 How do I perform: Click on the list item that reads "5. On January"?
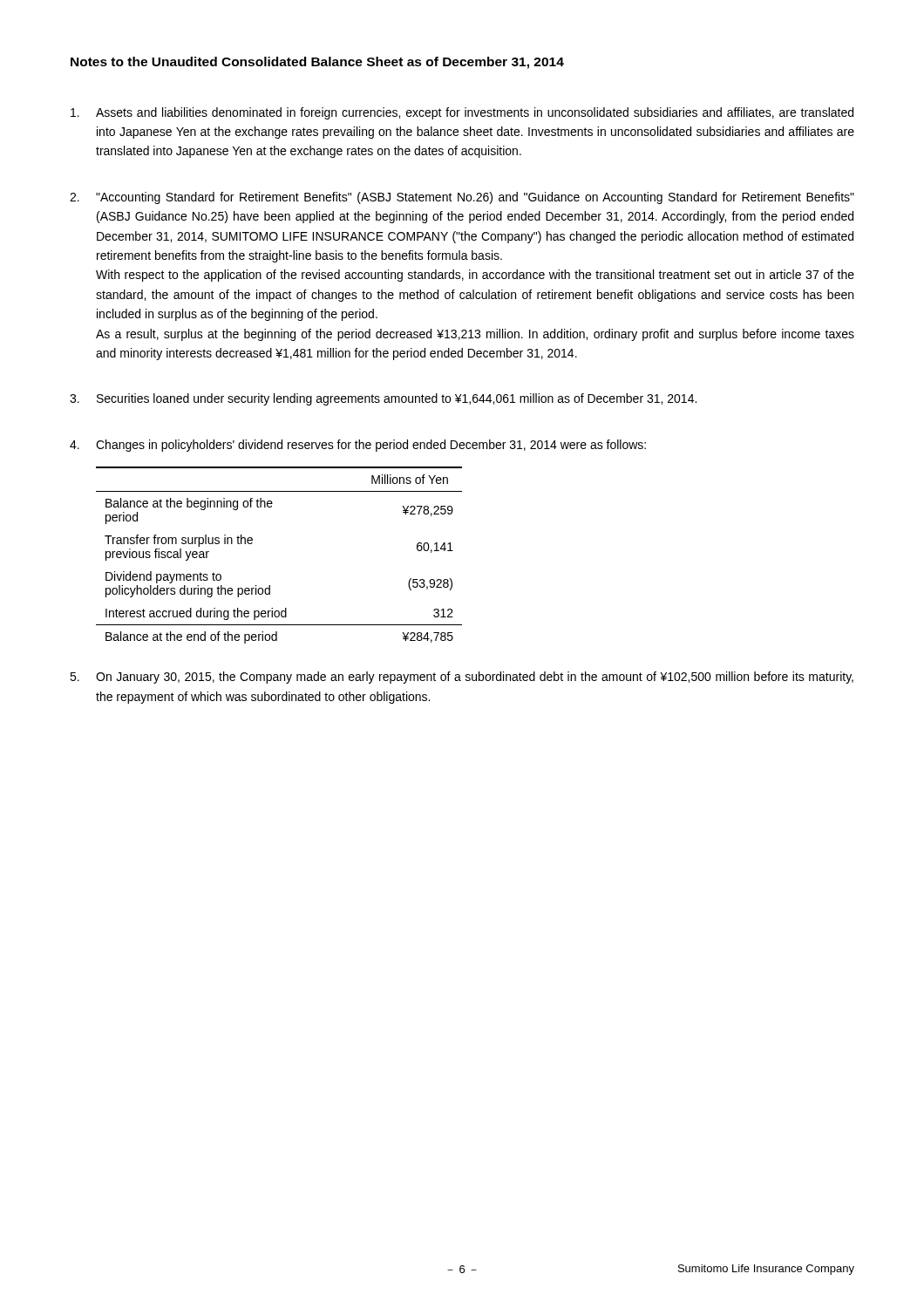point(462,687)
